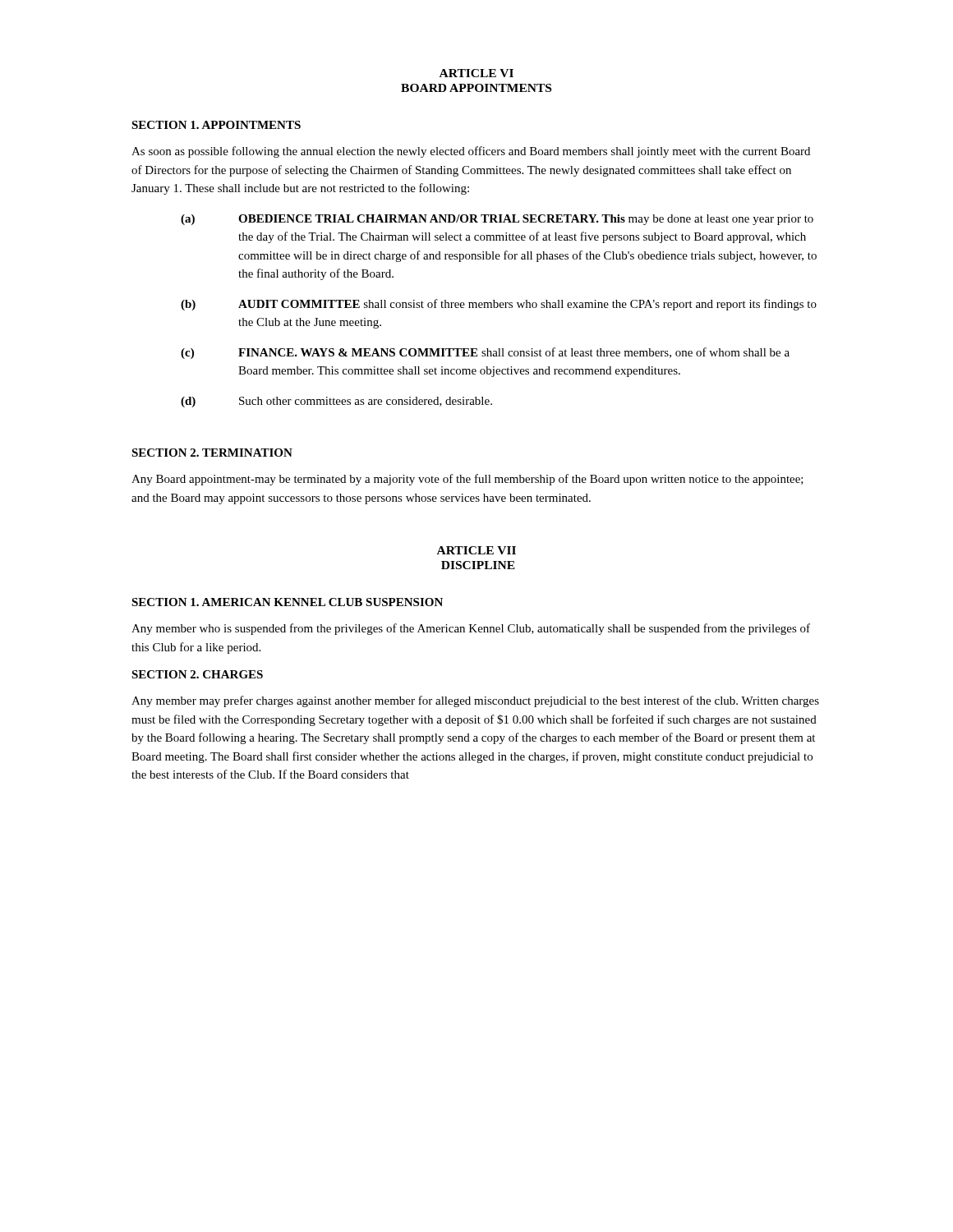Find the passage starting "As soon as possible following the"
This screenshot has height=1232, width=953.
point(471,170)
